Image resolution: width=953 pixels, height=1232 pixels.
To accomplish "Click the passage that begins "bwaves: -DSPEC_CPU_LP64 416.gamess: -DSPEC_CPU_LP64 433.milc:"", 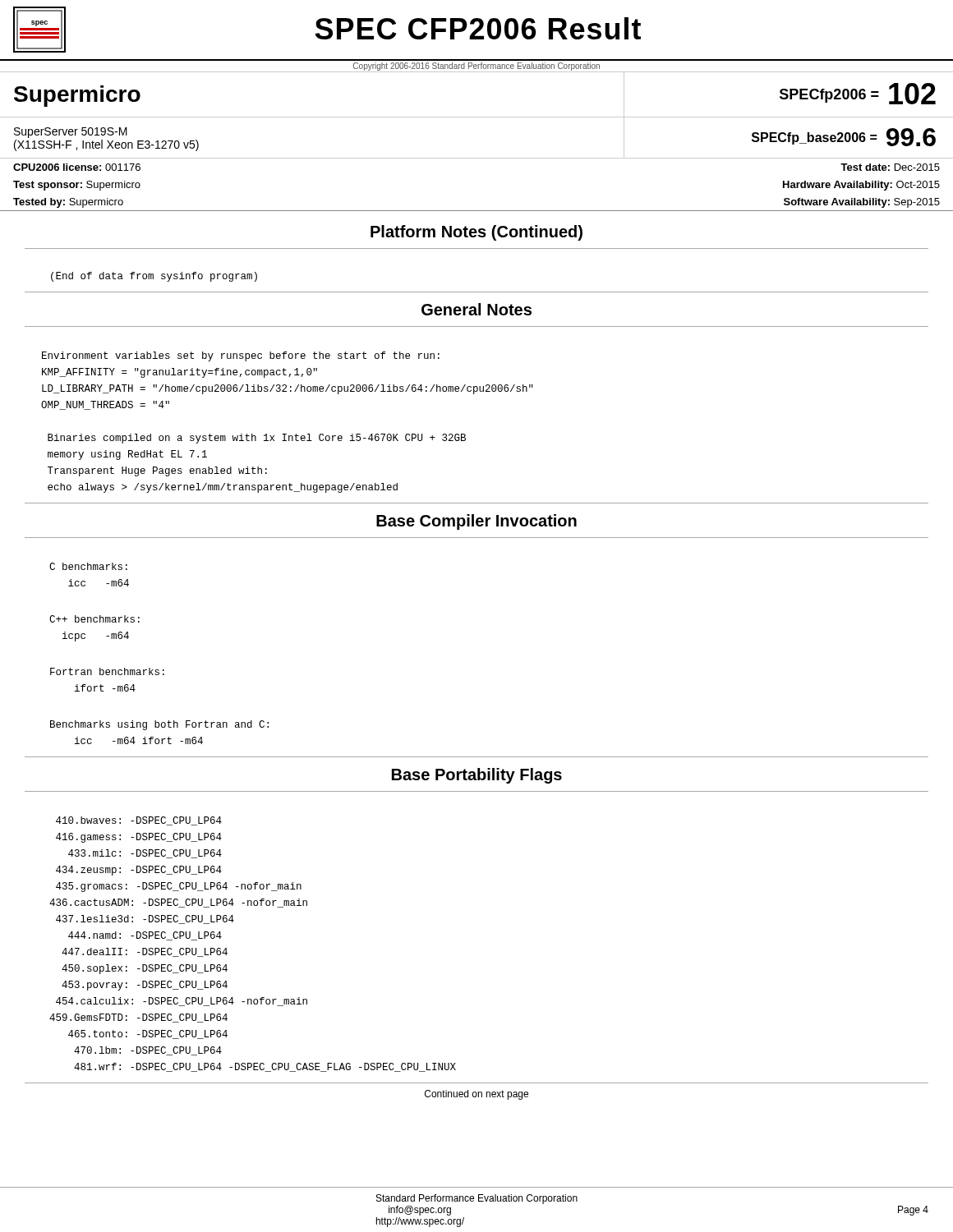I will [139, 821].
